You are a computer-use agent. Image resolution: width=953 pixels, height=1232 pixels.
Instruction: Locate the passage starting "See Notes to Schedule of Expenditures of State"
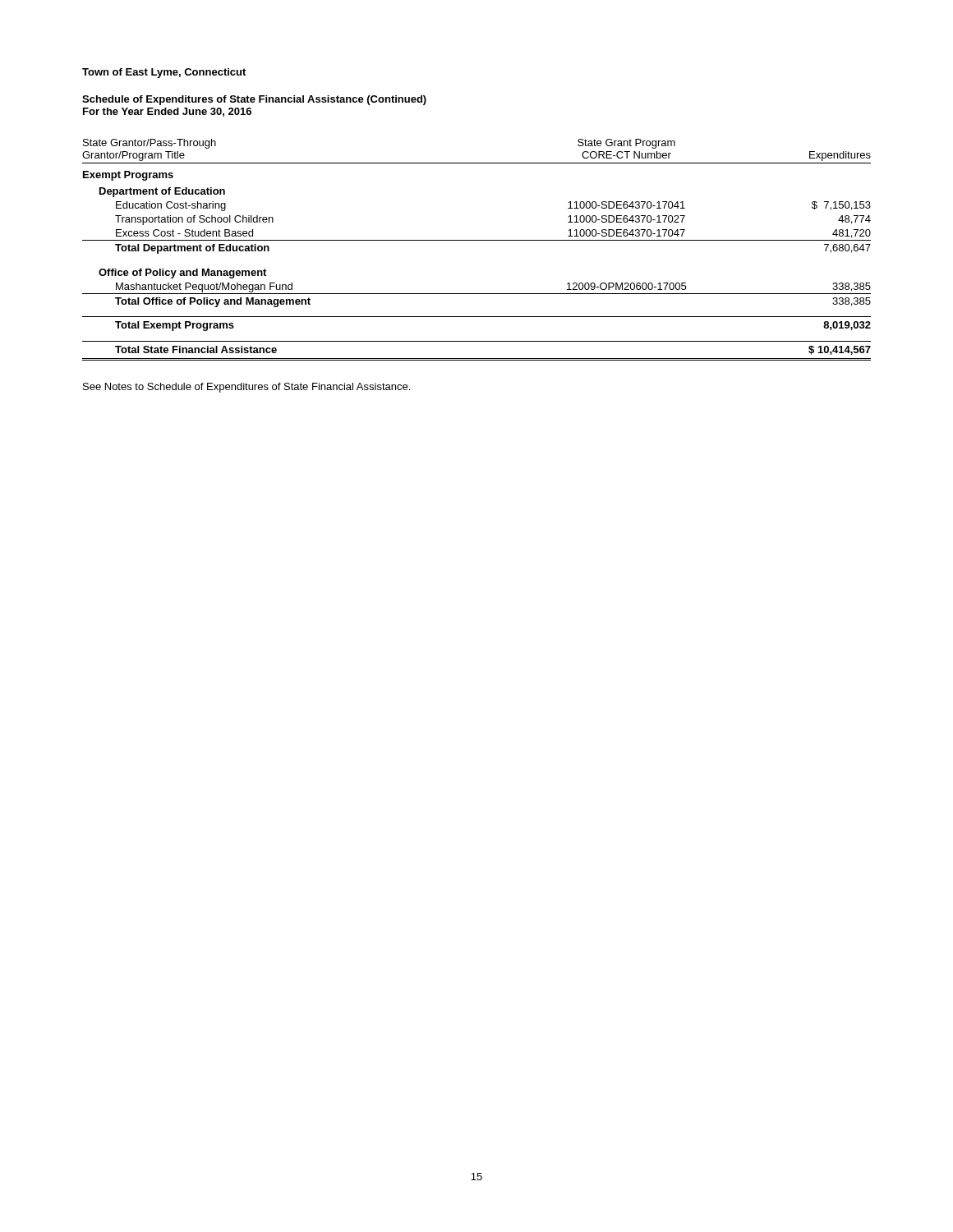(247, 386)
